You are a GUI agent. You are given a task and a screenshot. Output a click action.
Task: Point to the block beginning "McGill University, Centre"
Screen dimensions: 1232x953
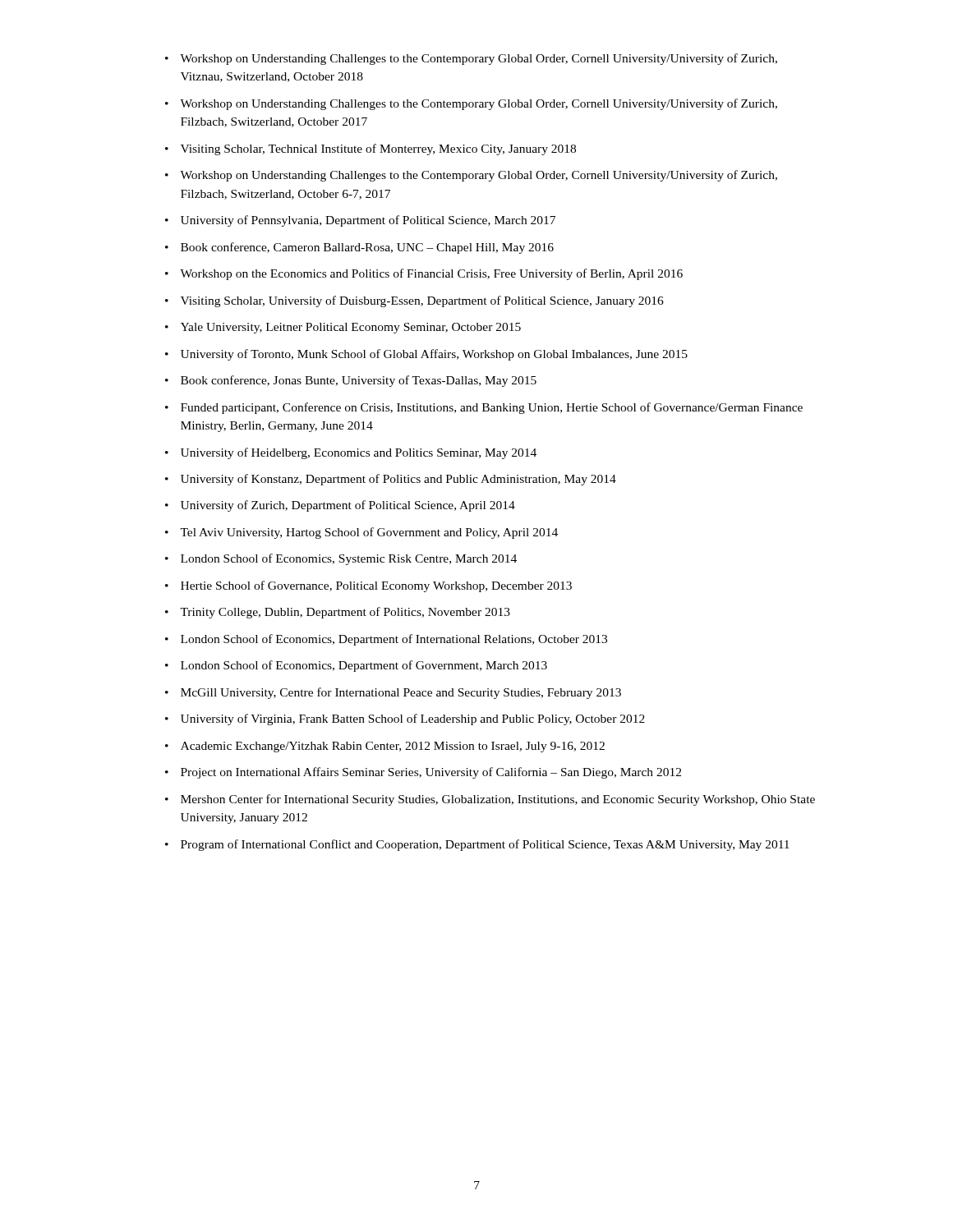[401, 692]
